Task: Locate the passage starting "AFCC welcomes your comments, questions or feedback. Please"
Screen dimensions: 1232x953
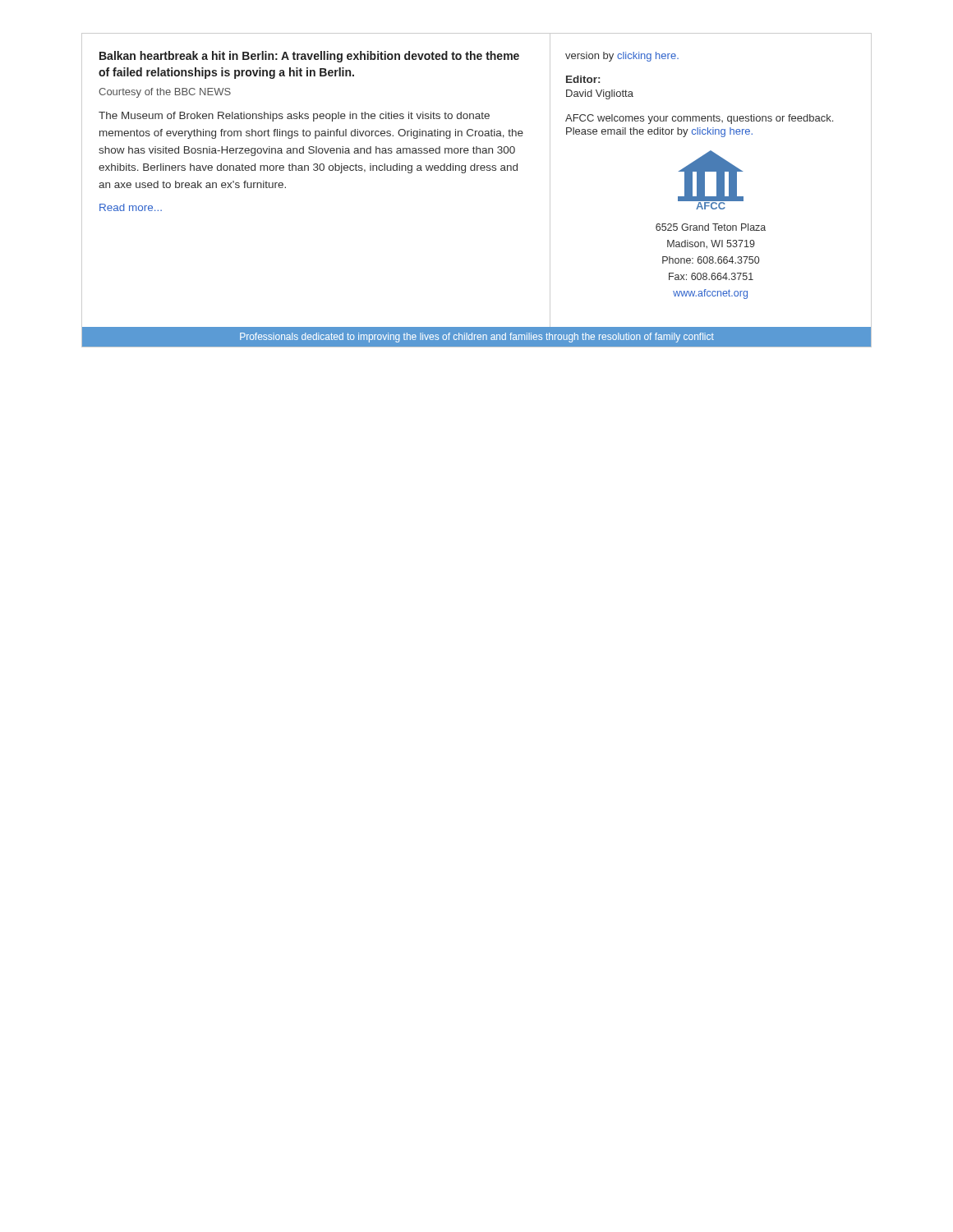Action: [700, 124]
